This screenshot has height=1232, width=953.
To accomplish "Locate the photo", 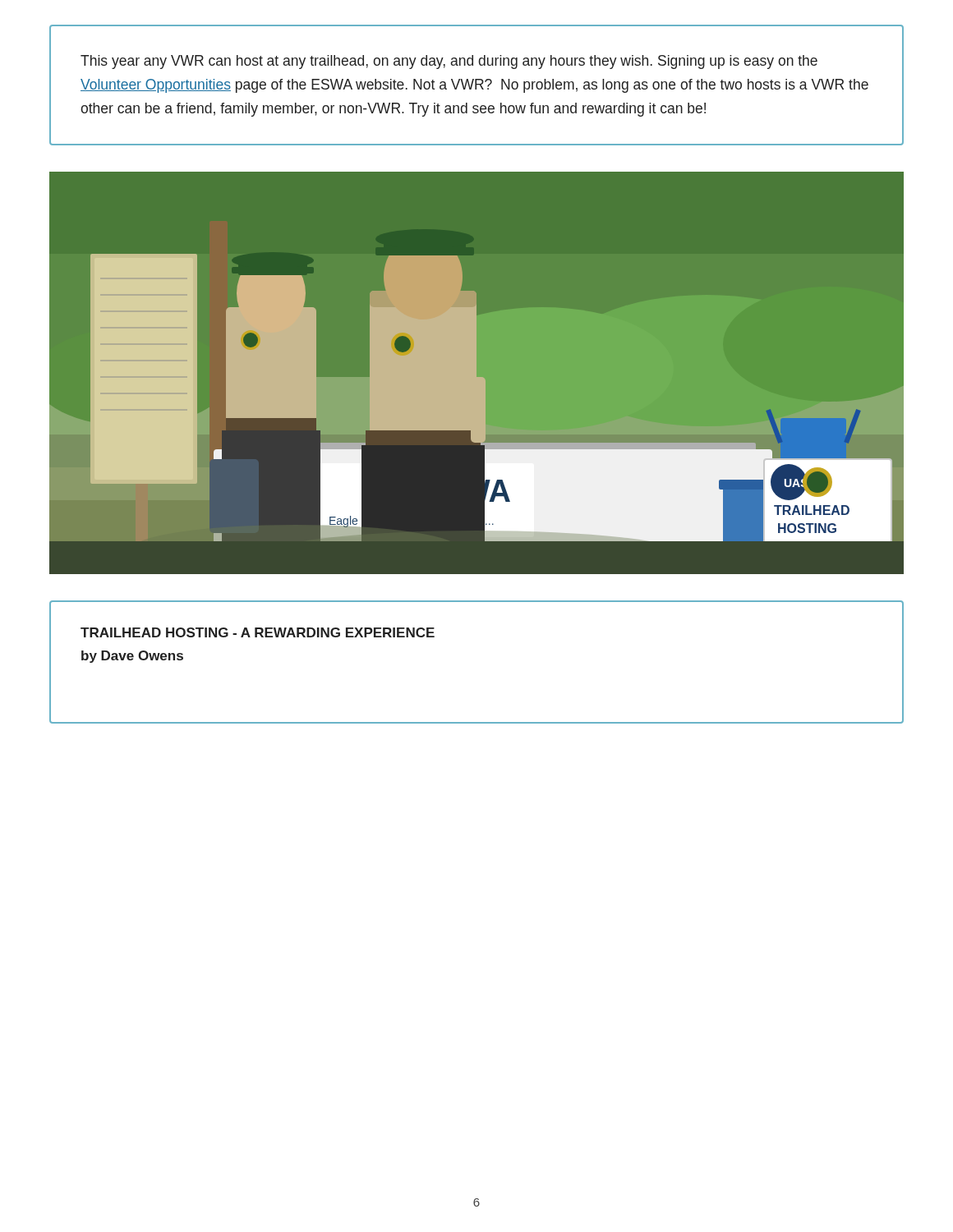I will (476, 373).
